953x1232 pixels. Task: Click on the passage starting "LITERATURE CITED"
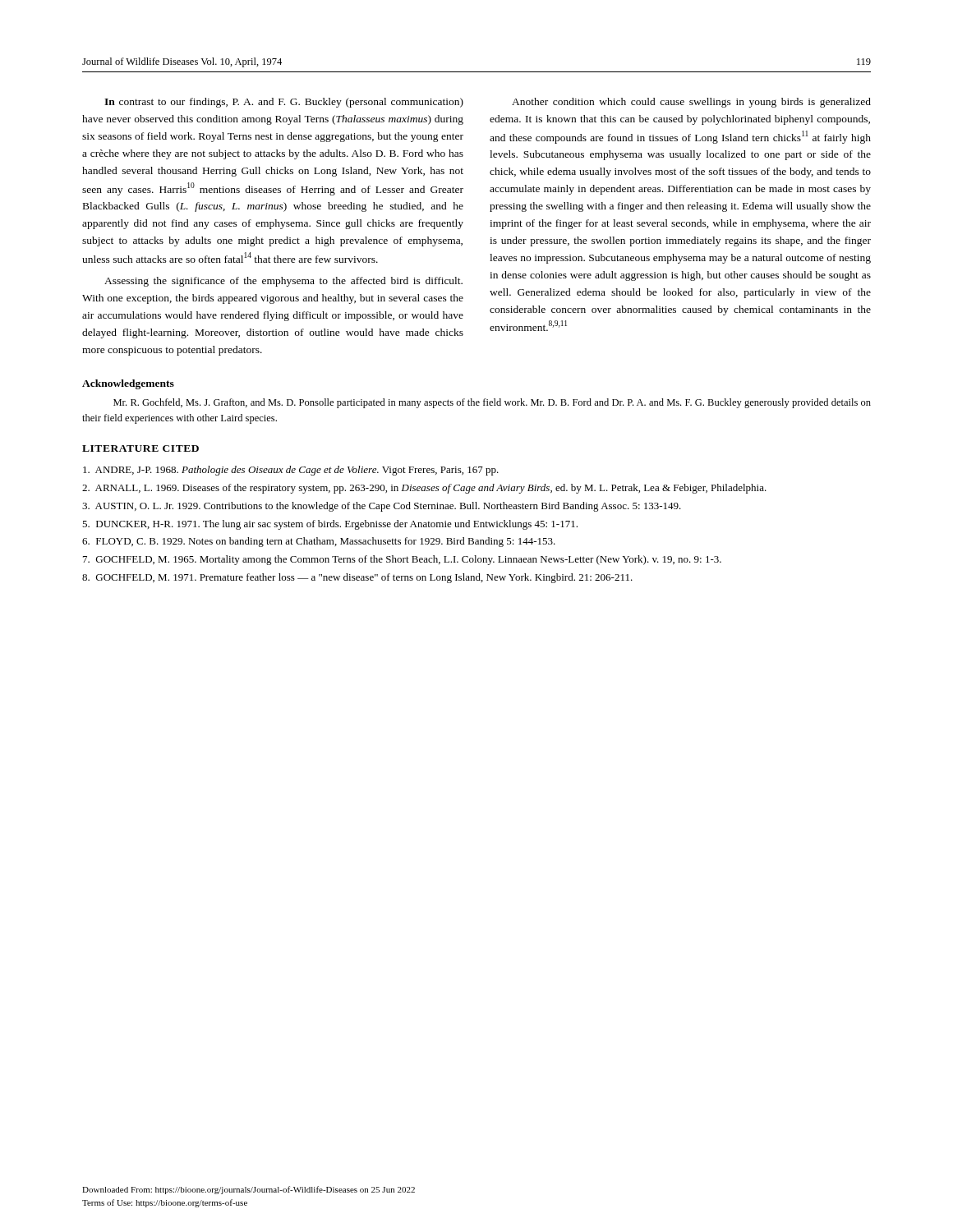141,448
